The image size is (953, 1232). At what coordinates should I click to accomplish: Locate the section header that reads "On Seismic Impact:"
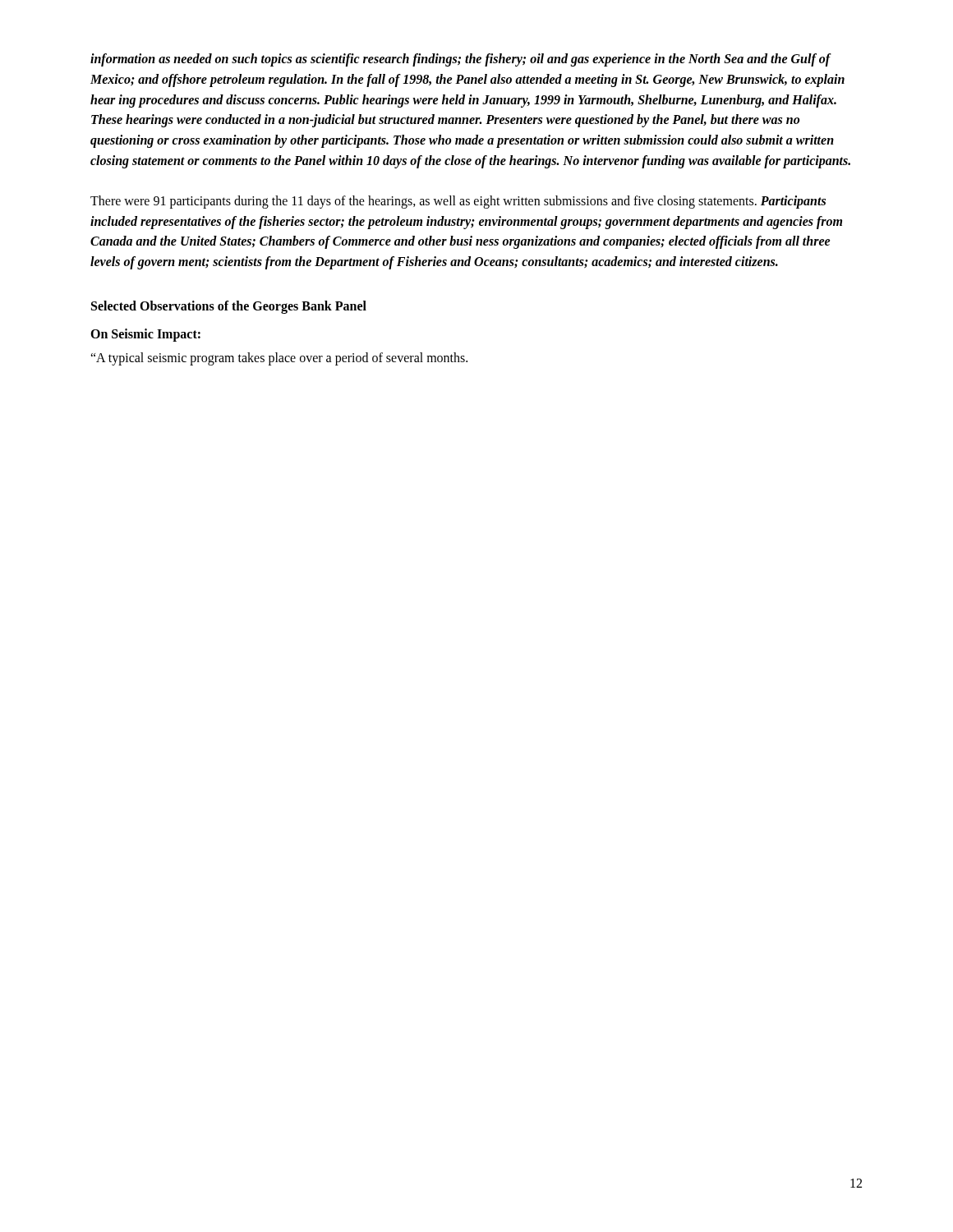[x=146, y=334]
